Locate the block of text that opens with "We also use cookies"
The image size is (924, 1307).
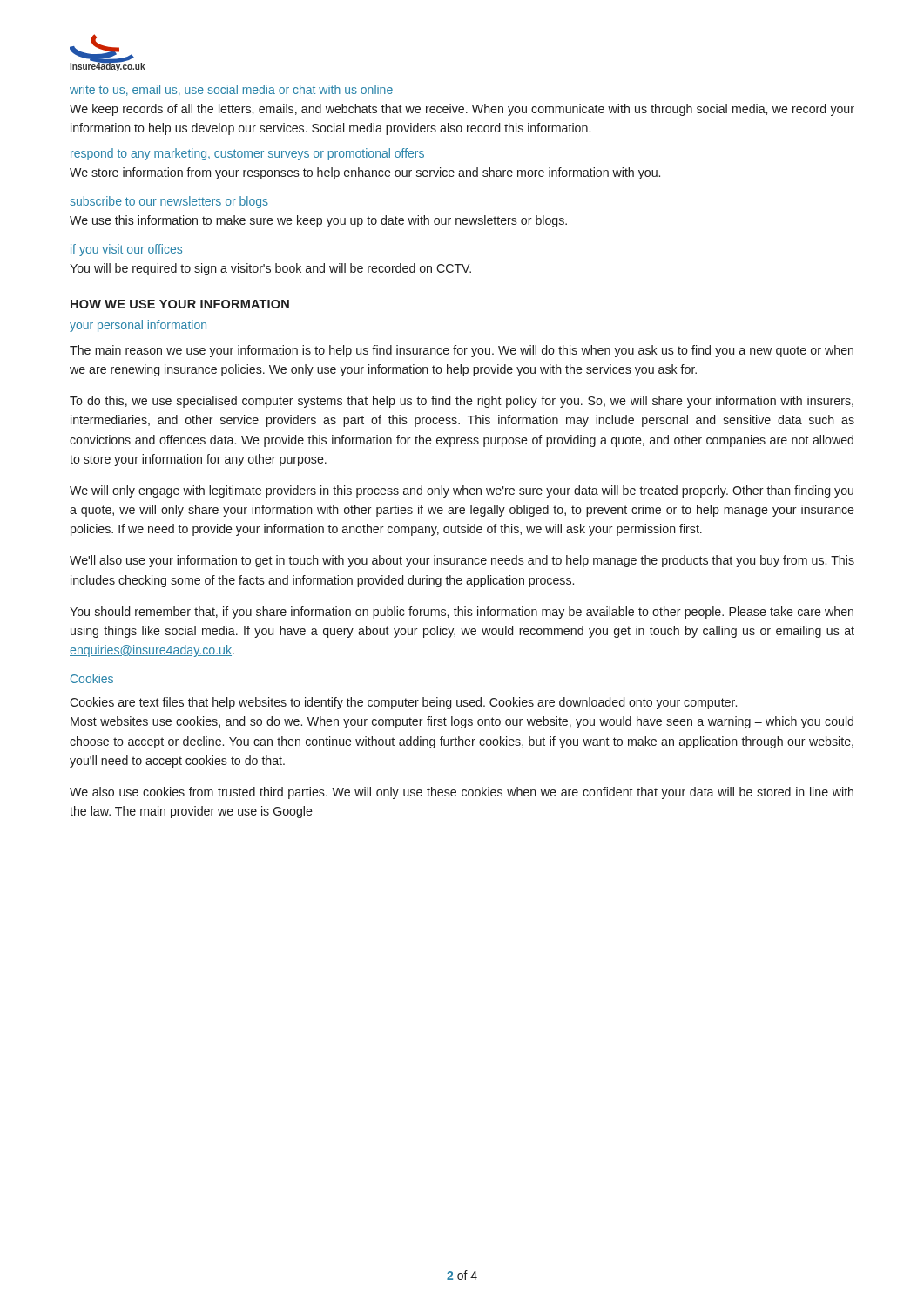[462, 802]
